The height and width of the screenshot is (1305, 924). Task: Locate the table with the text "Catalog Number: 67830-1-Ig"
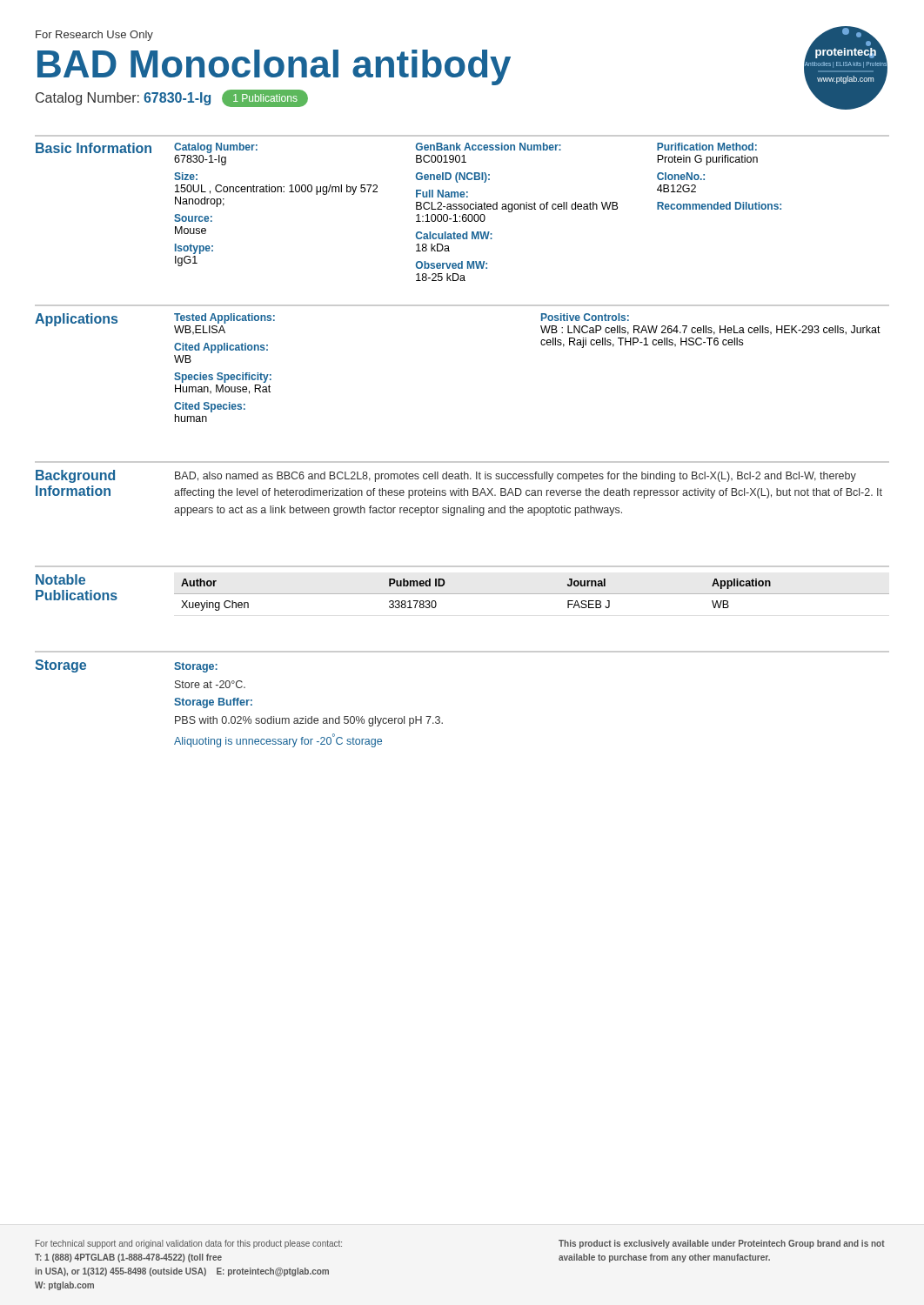pos(532,215)
